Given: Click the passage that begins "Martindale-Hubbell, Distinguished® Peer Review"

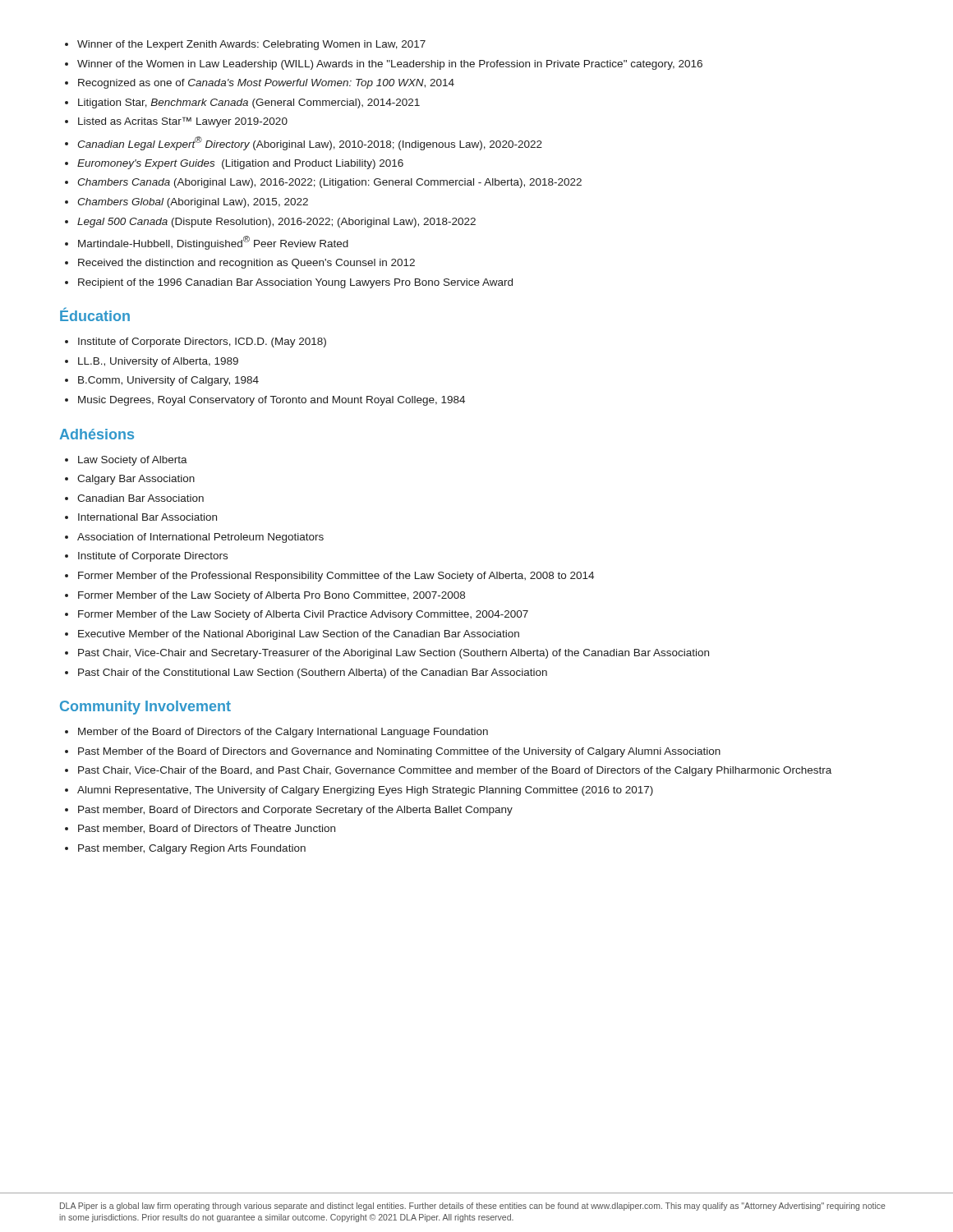Looking at the screenshot, I should click(213, 243).
